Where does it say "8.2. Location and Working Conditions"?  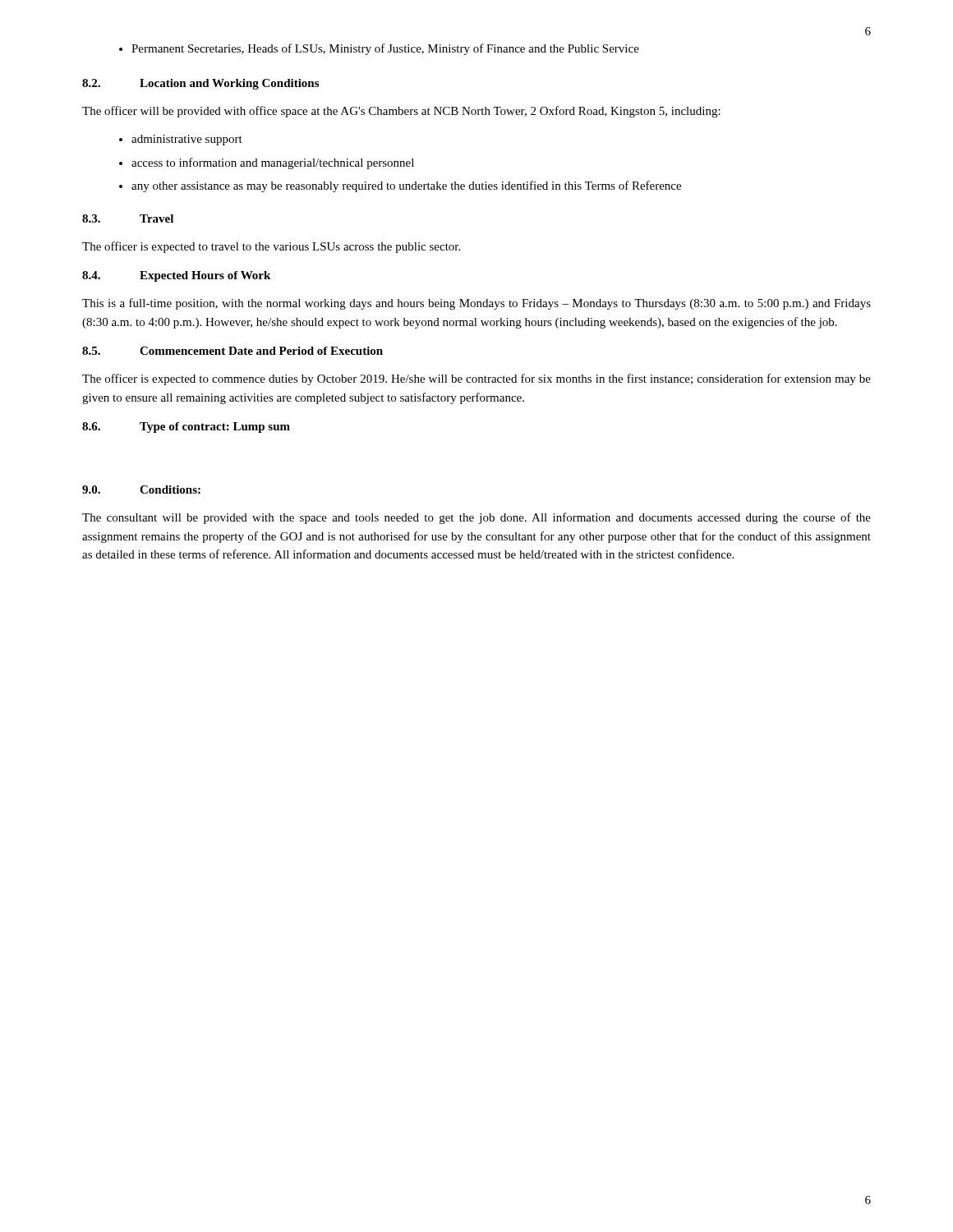click(x=201, y=83)
